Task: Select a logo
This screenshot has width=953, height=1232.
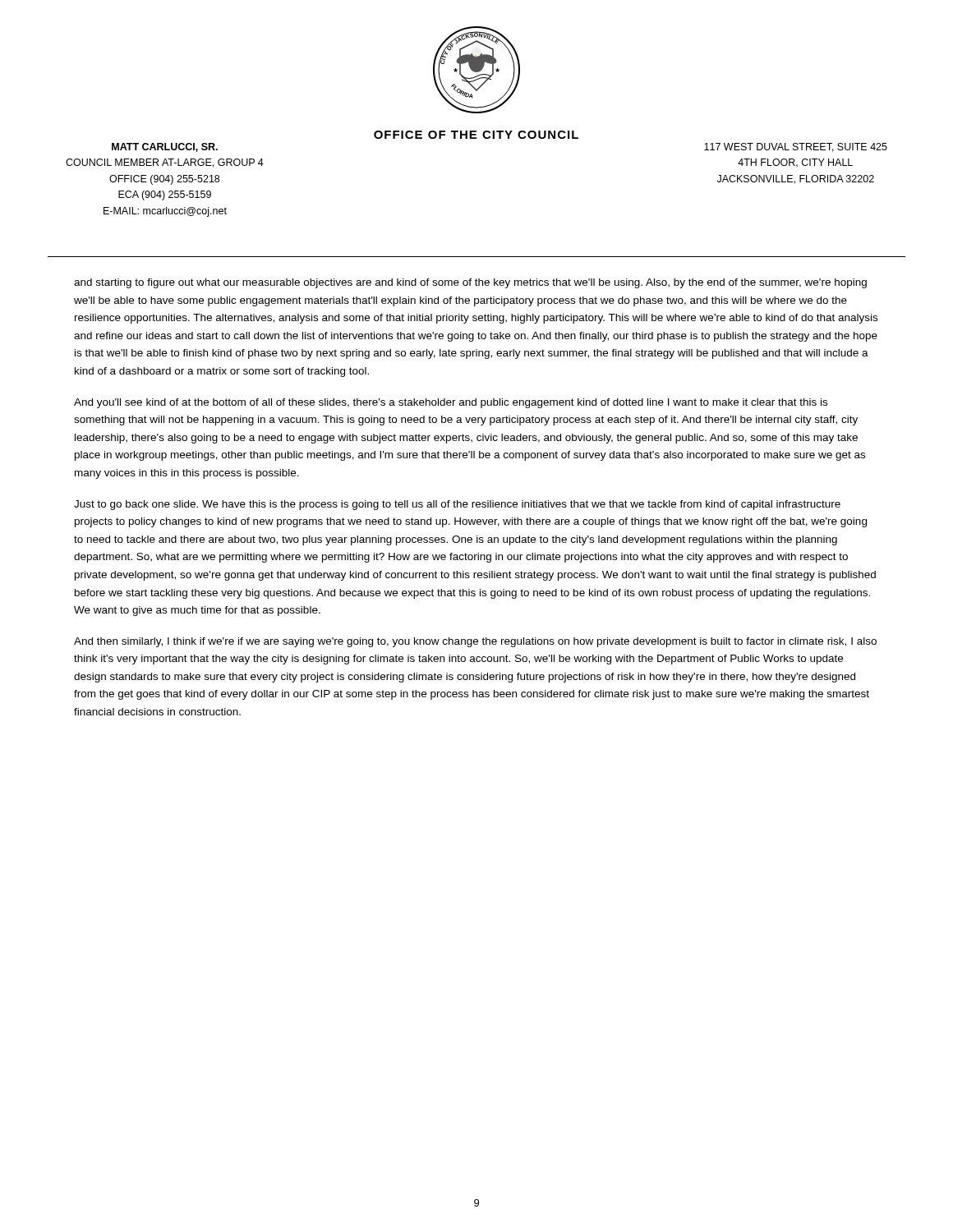Action: point(476,71)
